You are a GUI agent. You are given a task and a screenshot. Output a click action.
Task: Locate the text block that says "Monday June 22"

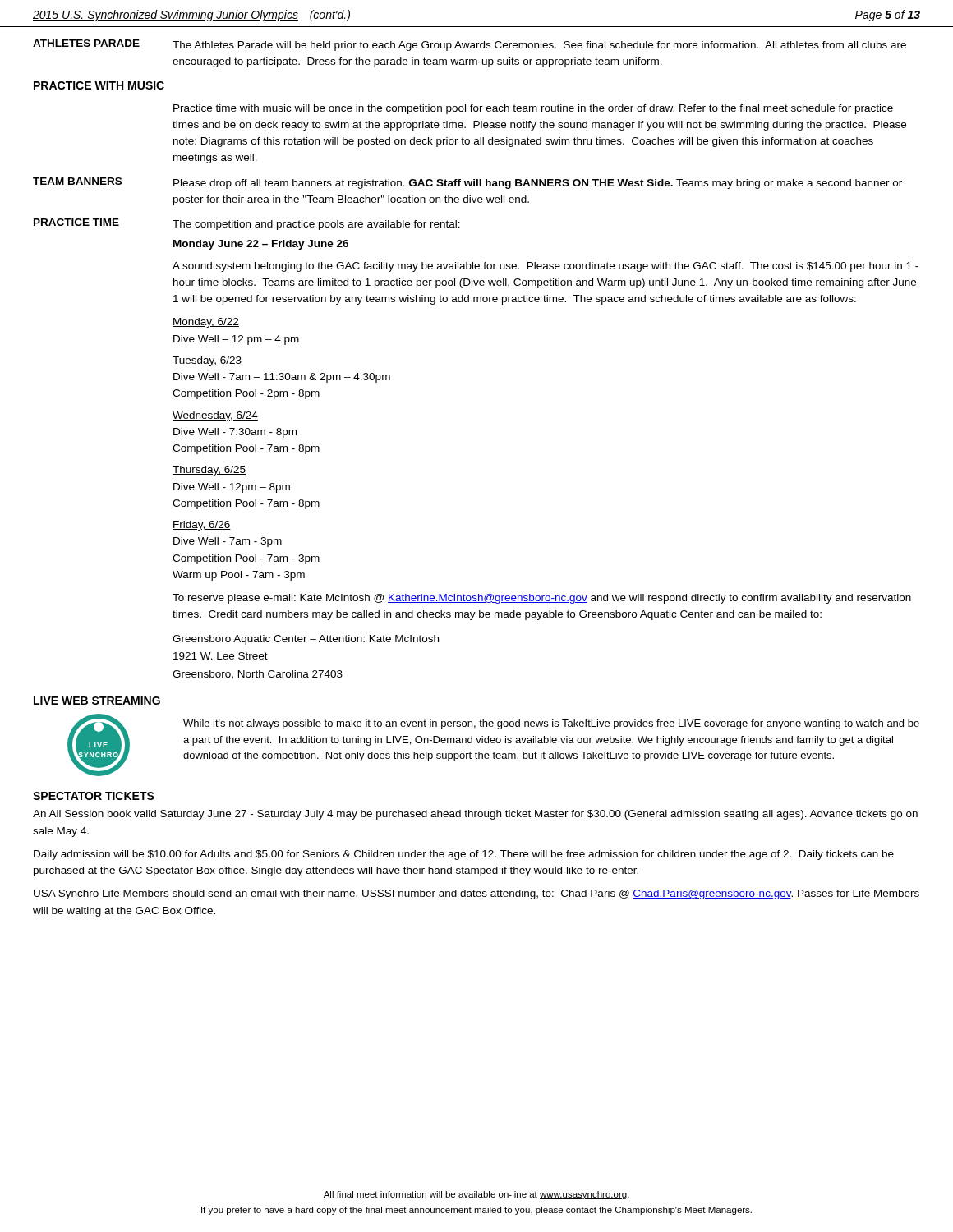(x=261, y=244)
